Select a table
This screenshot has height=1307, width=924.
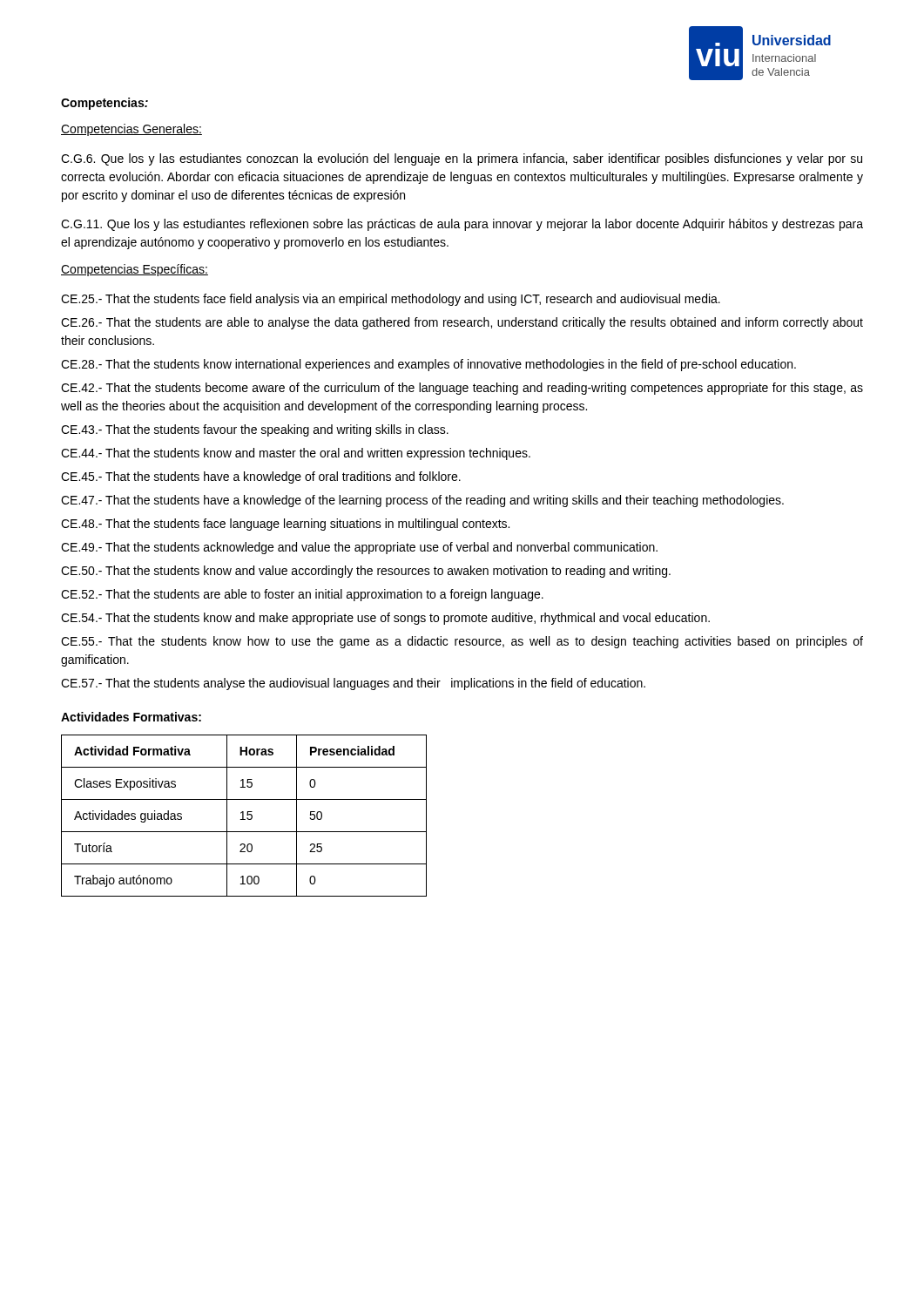point(462,816)
